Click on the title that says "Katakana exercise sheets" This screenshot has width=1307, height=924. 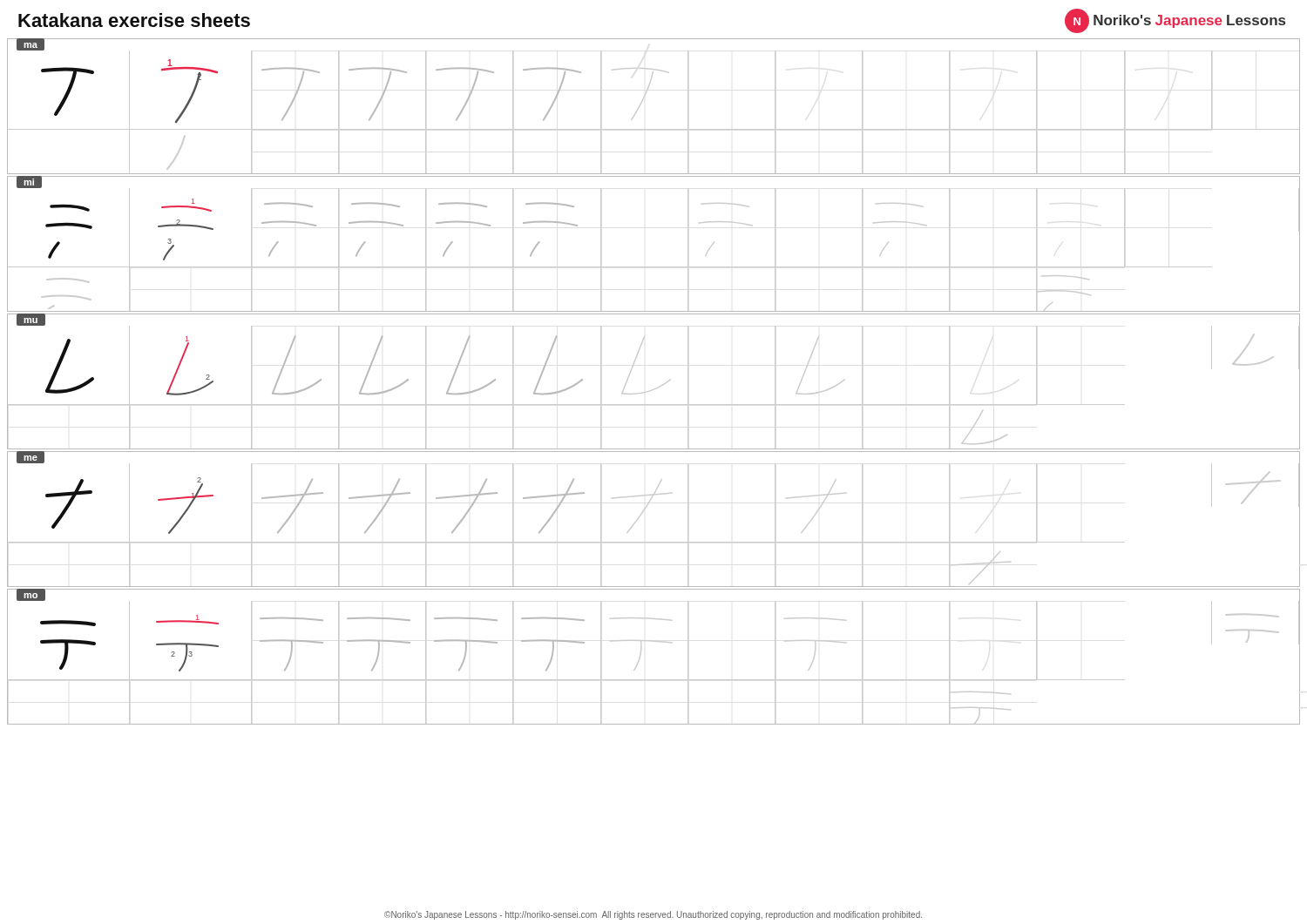(x=134, y=20)
